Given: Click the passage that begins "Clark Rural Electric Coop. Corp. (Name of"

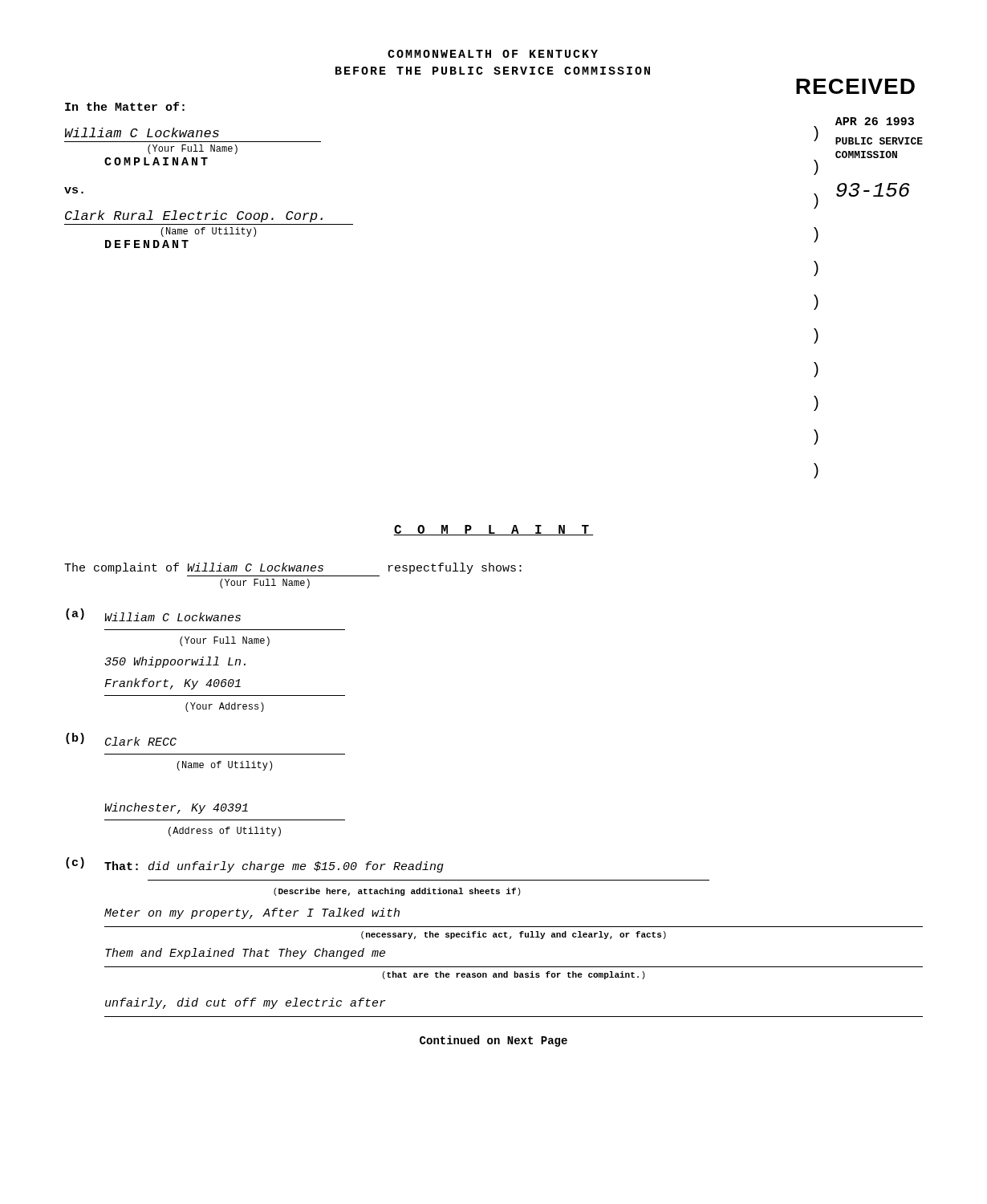Looking at the screenshot, I should pyautogui.click(x=209, y=230).
